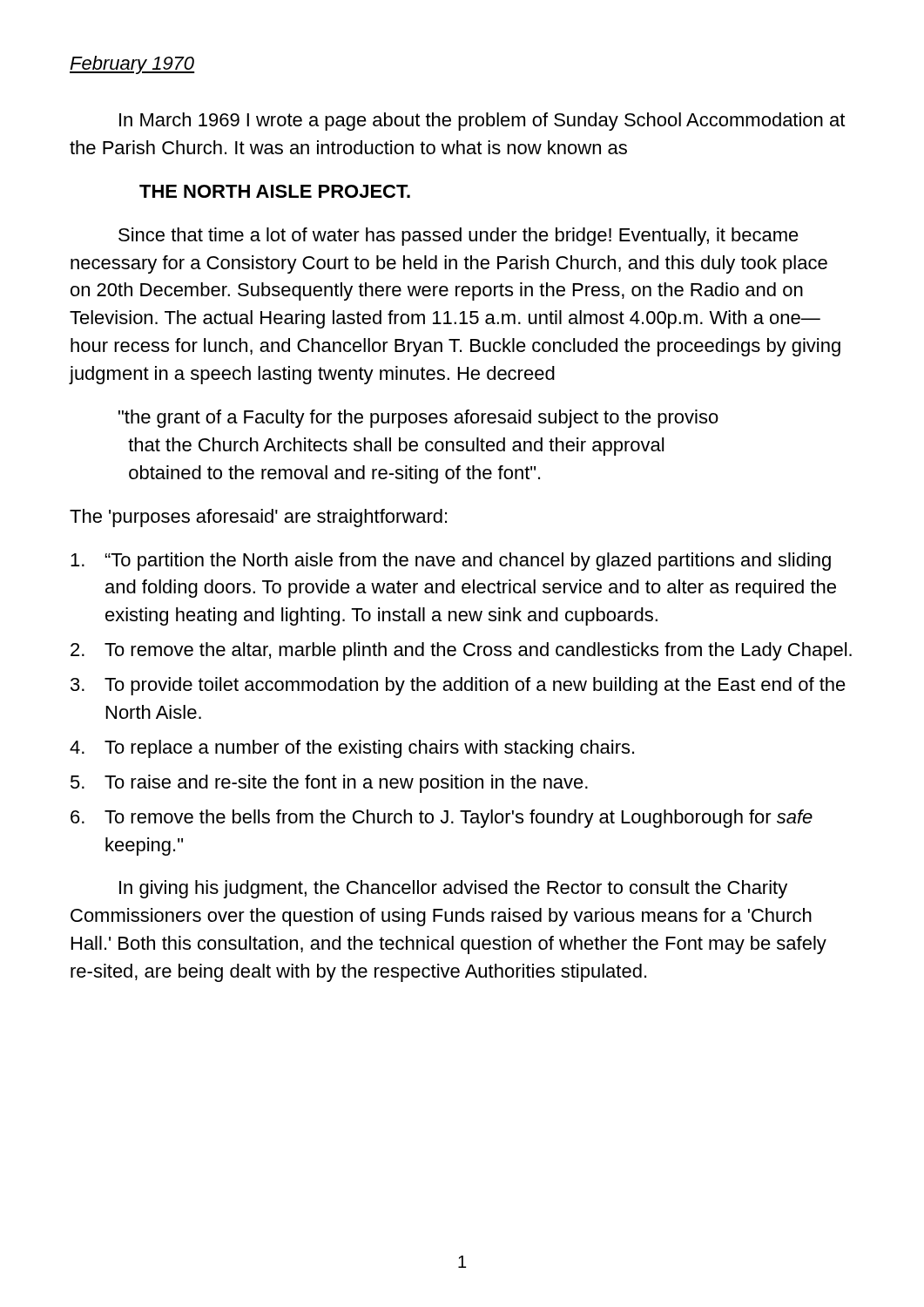Image resolution: width=924 pixels, height=1307 pixels.
Task: Click on the section header that says "THE NORTH AISLE"
Action: (x=275, y=191)
